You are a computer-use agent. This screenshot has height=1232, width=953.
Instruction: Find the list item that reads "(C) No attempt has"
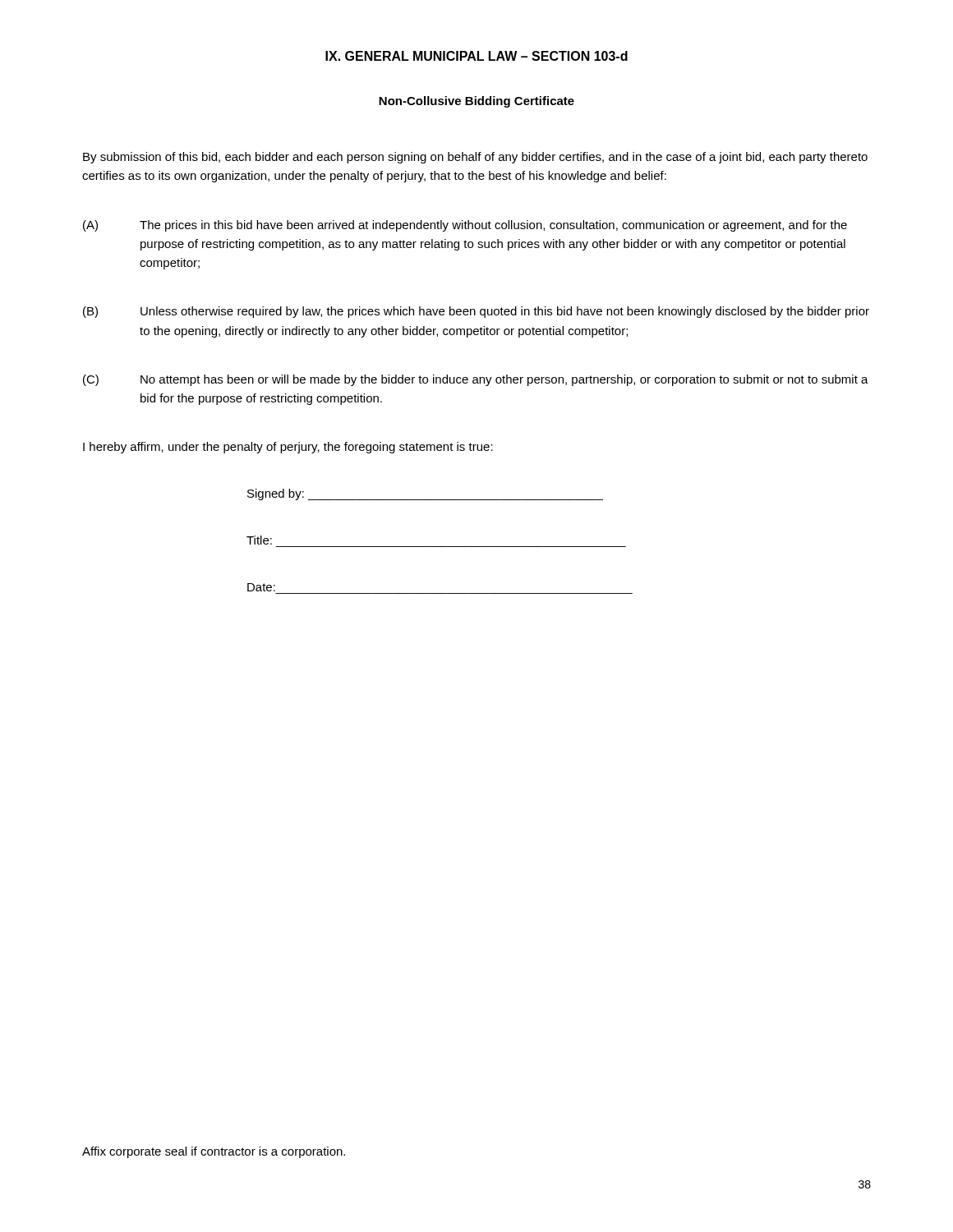(x=476, y=388)
